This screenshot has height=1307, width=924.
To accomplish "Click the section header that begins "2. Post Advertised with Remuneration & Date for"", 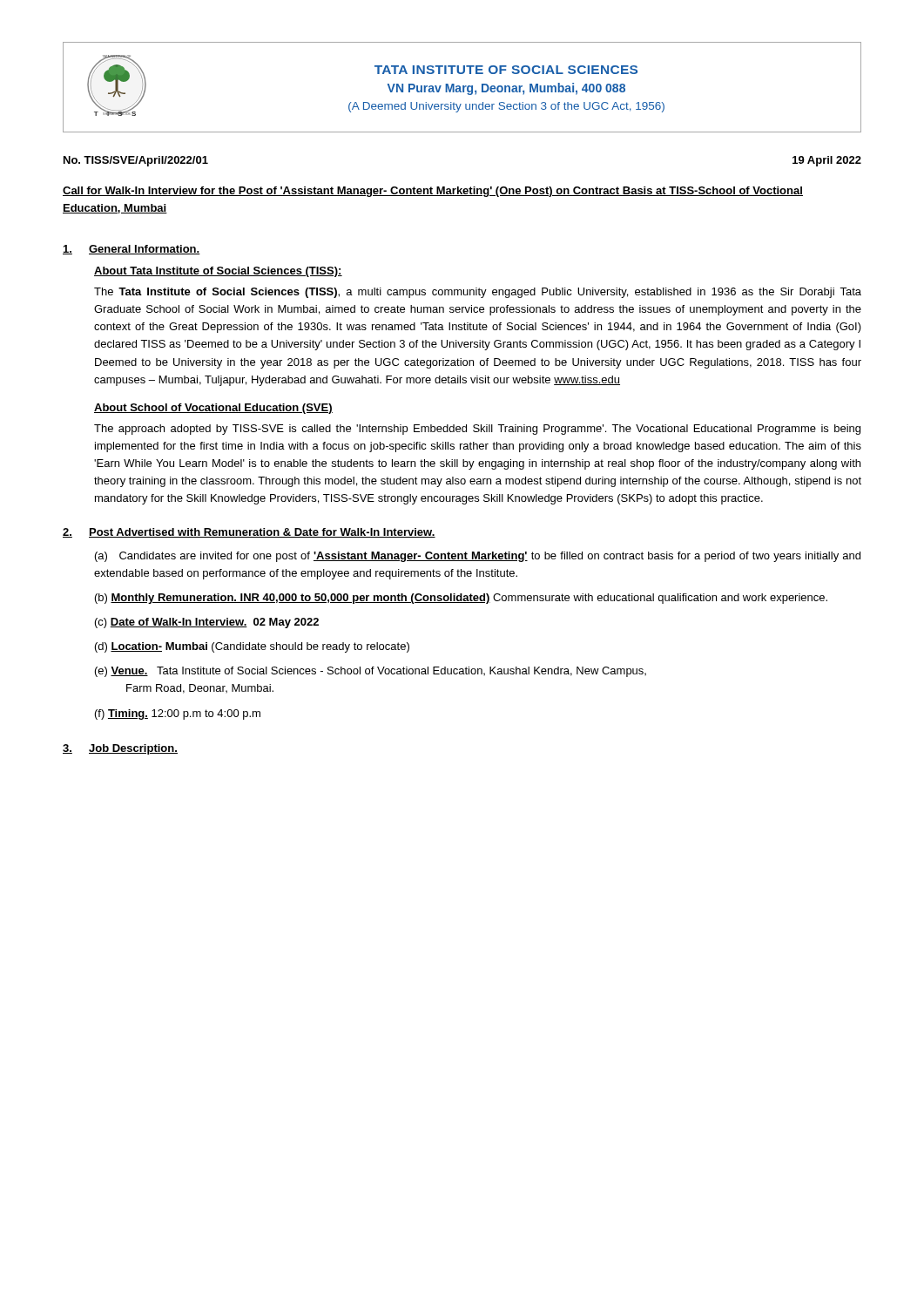I will pyautogui.click(x=249, y=532).
